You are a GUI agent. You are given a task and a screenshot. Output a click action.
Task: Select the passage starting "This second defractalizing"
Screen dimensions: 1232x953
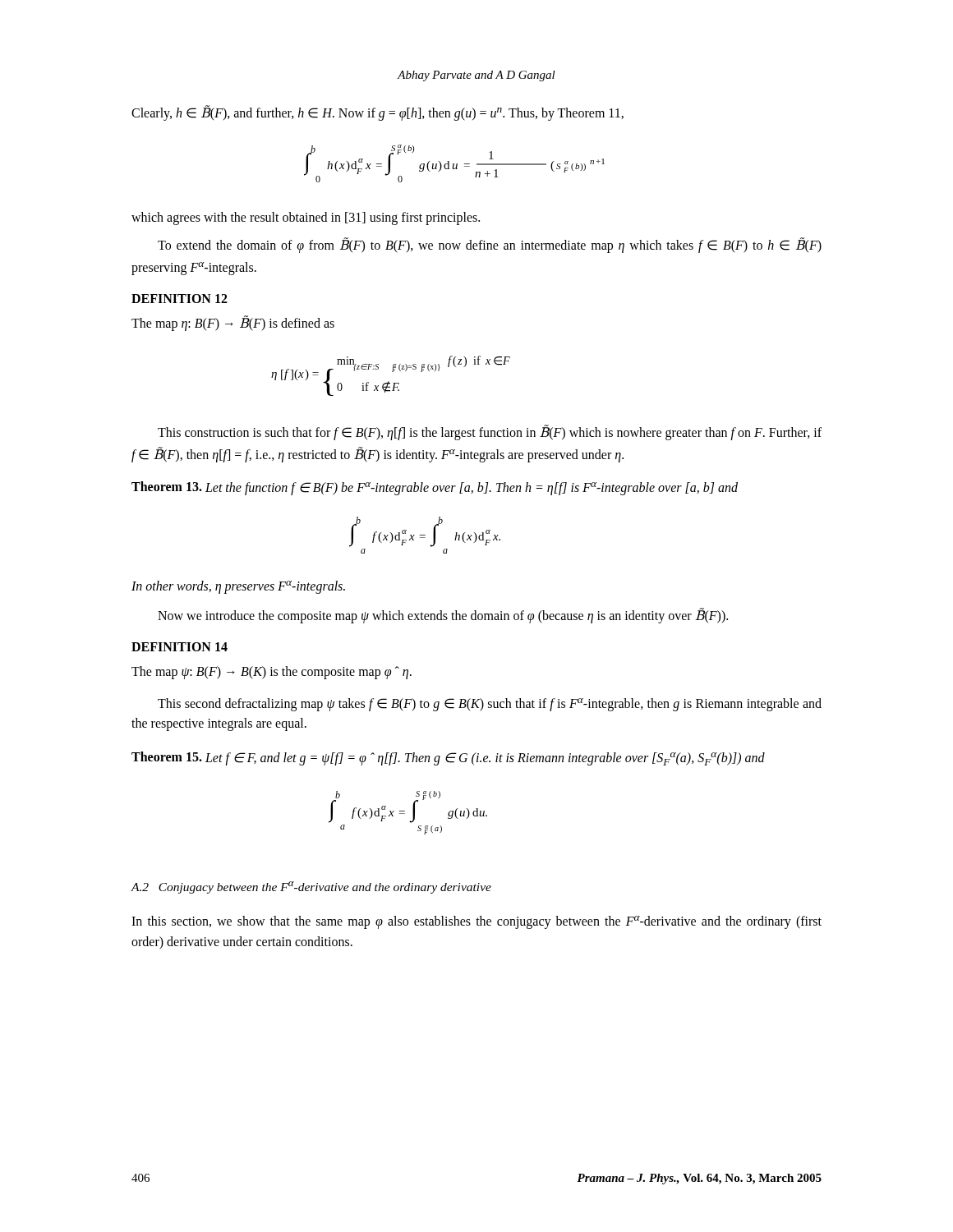[476, 712]
